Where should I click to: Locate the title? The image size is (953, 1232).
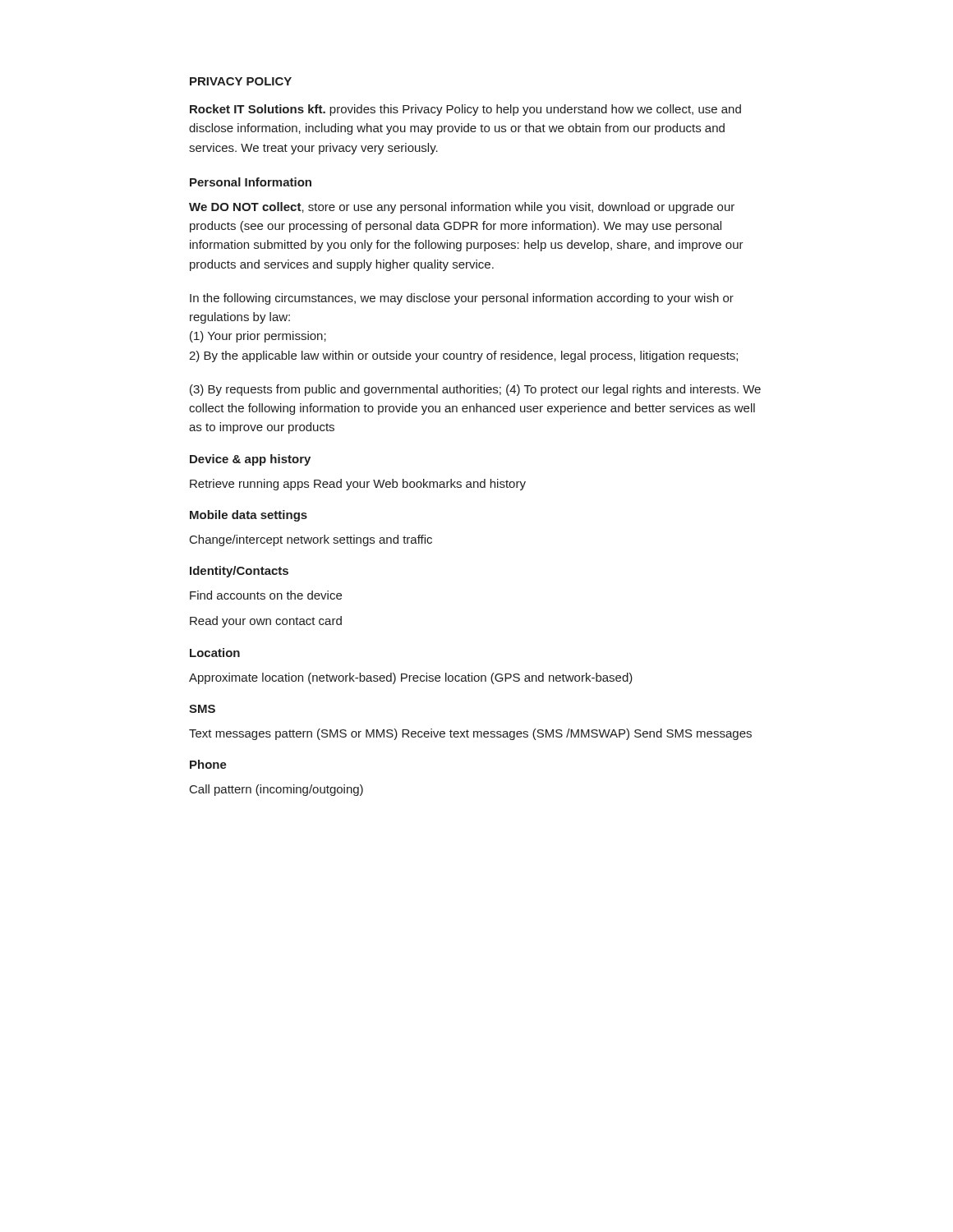pos(240,81)
